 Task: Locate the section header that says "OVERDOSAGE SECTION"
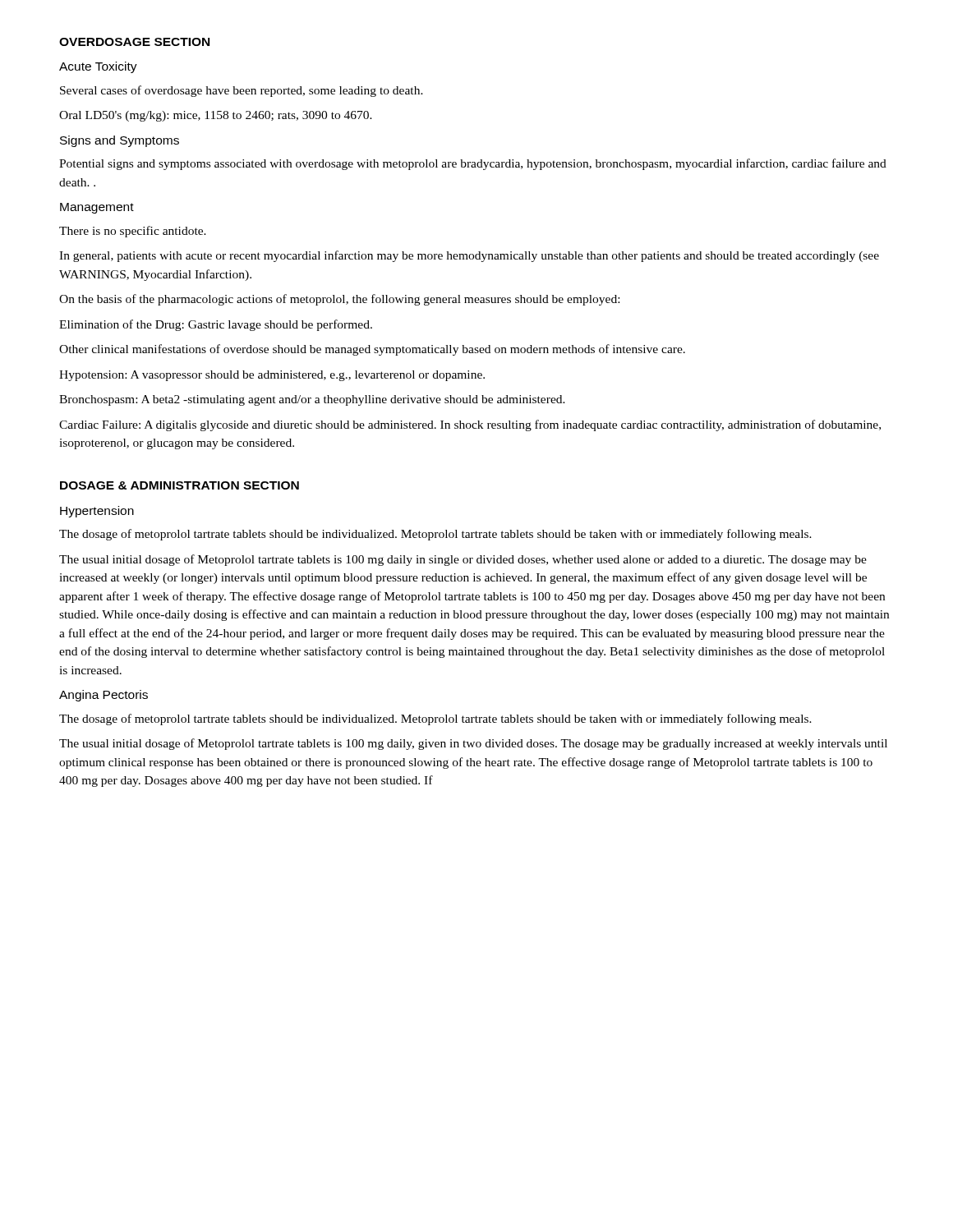pyautogui.click(x=135, y=41)
